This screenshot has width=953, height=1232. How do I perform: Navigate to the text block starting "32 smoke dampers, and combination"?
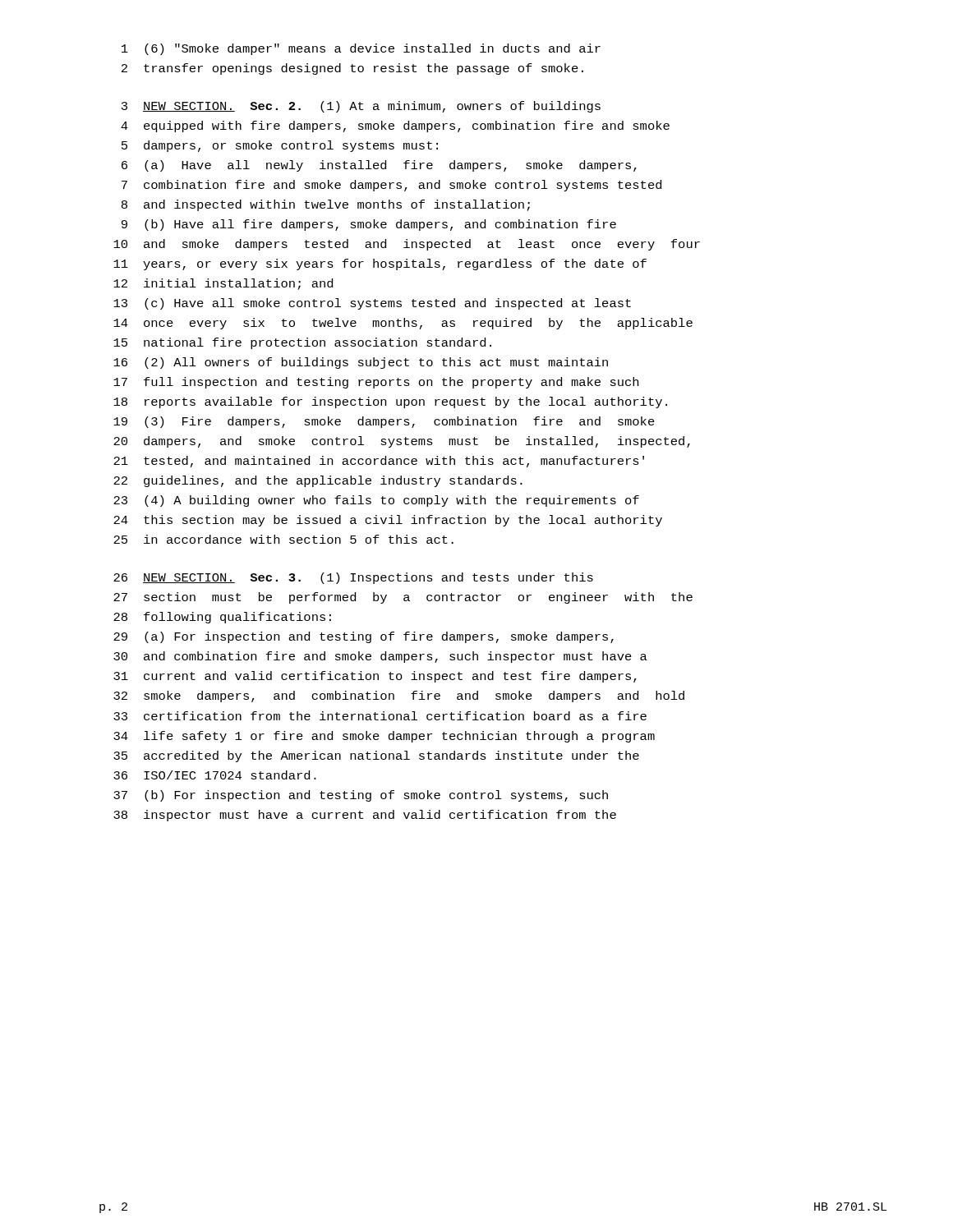[x=493, y=697]
